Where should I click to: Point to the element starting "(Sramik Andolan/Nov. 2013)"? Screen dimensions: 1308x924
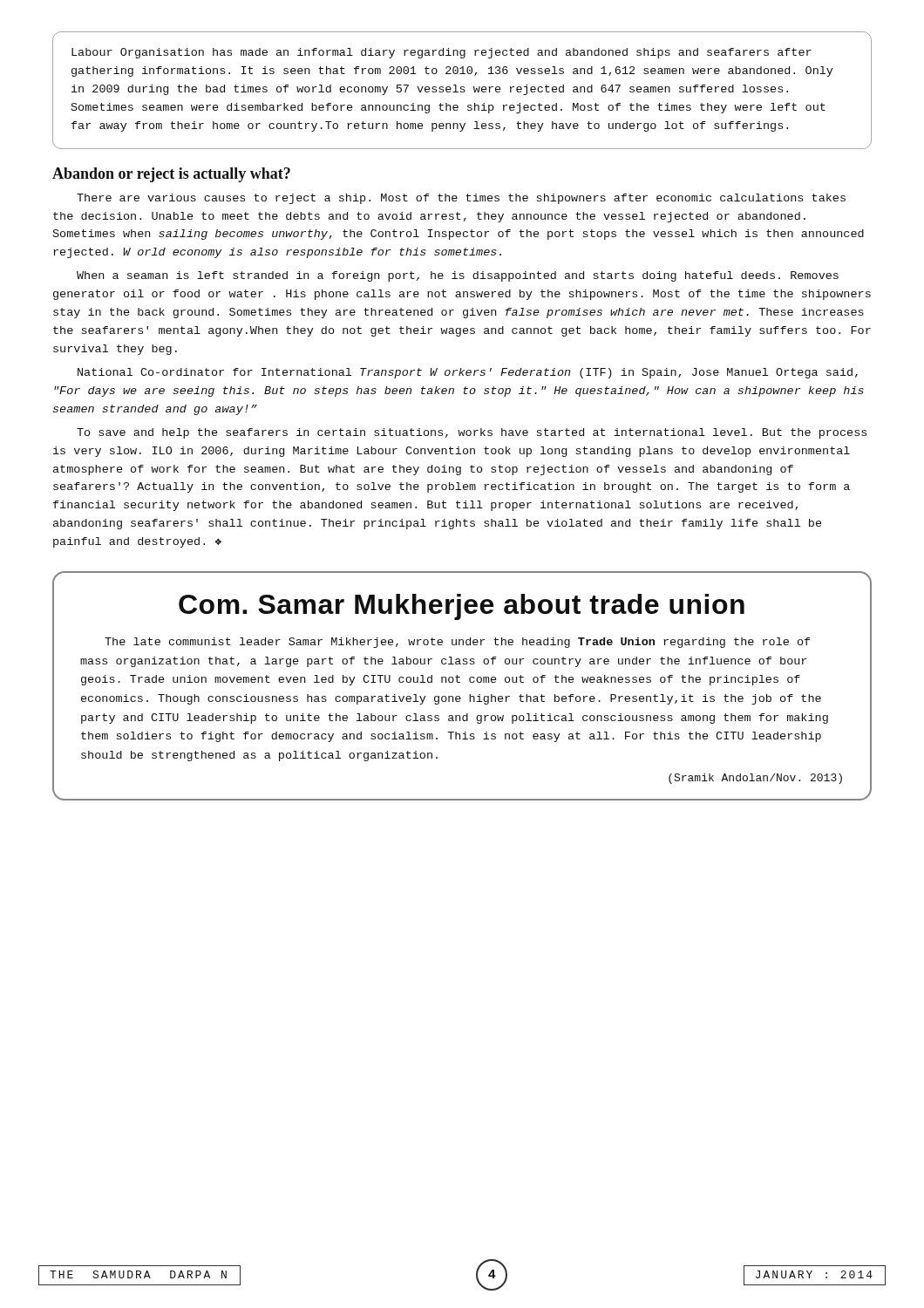coord(755,779)
